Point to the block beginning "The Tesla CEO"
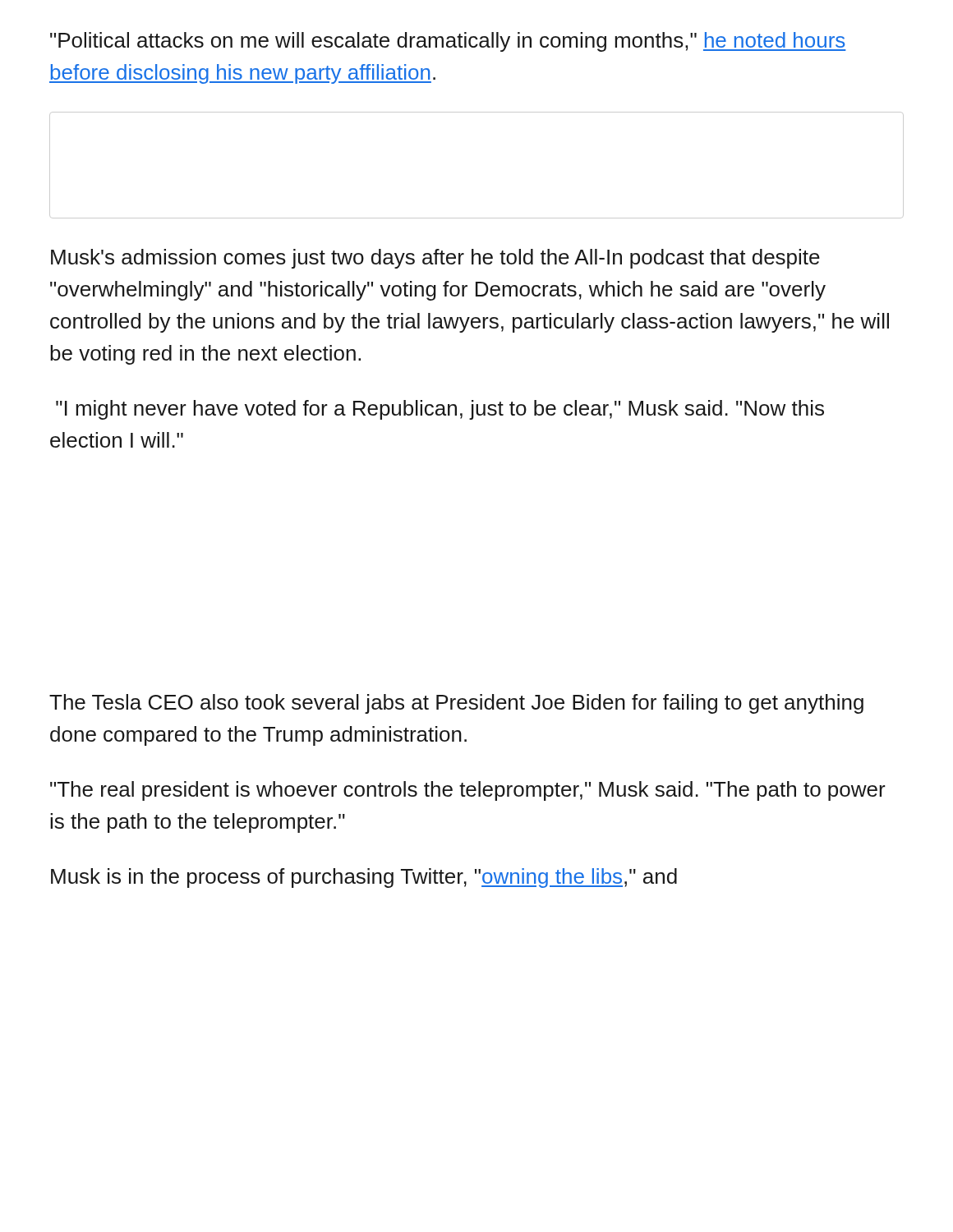This screenshot has height=1232, width=953. 457,718
